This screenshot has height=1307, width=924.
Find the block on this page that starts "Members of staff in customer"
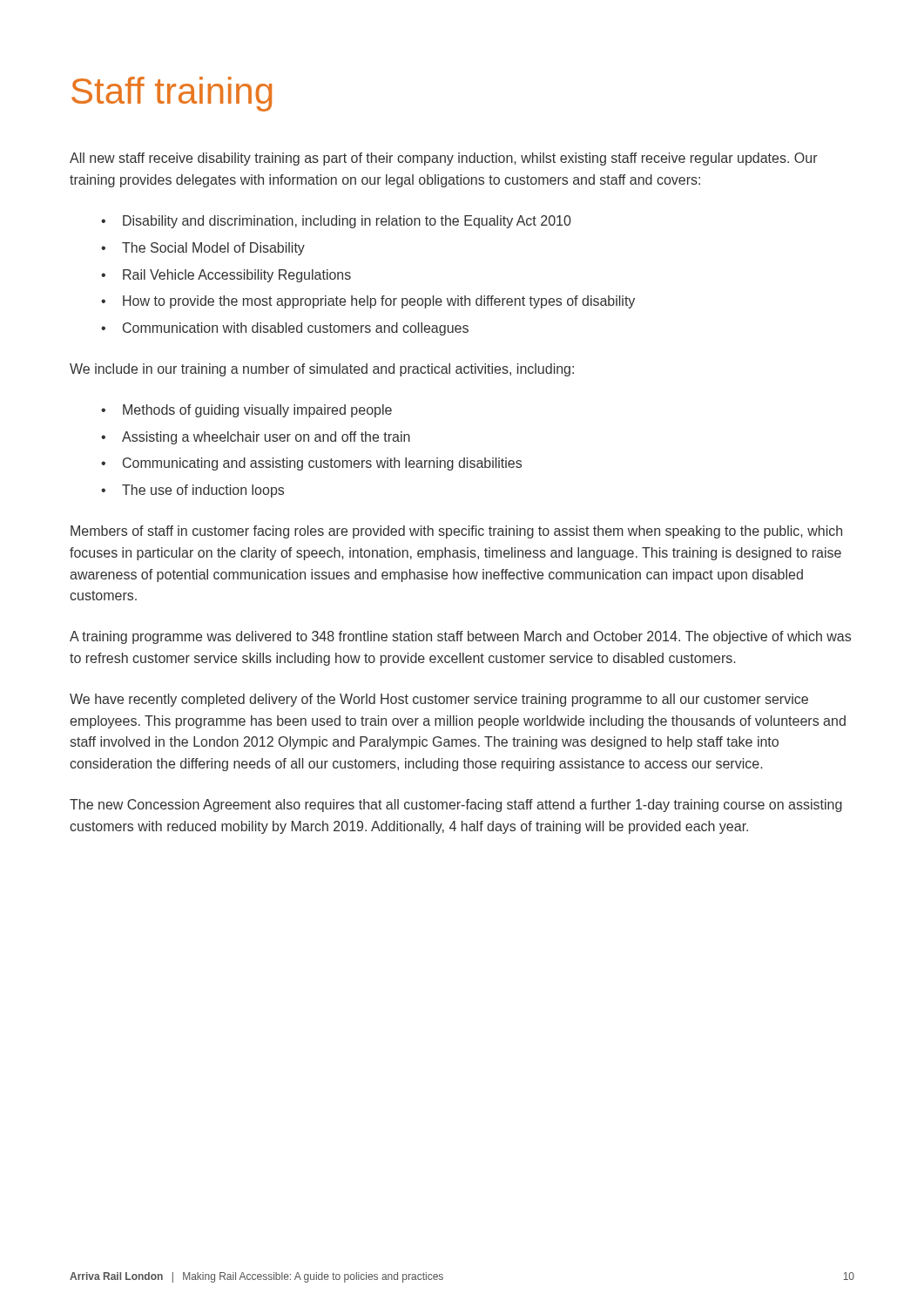456,563
